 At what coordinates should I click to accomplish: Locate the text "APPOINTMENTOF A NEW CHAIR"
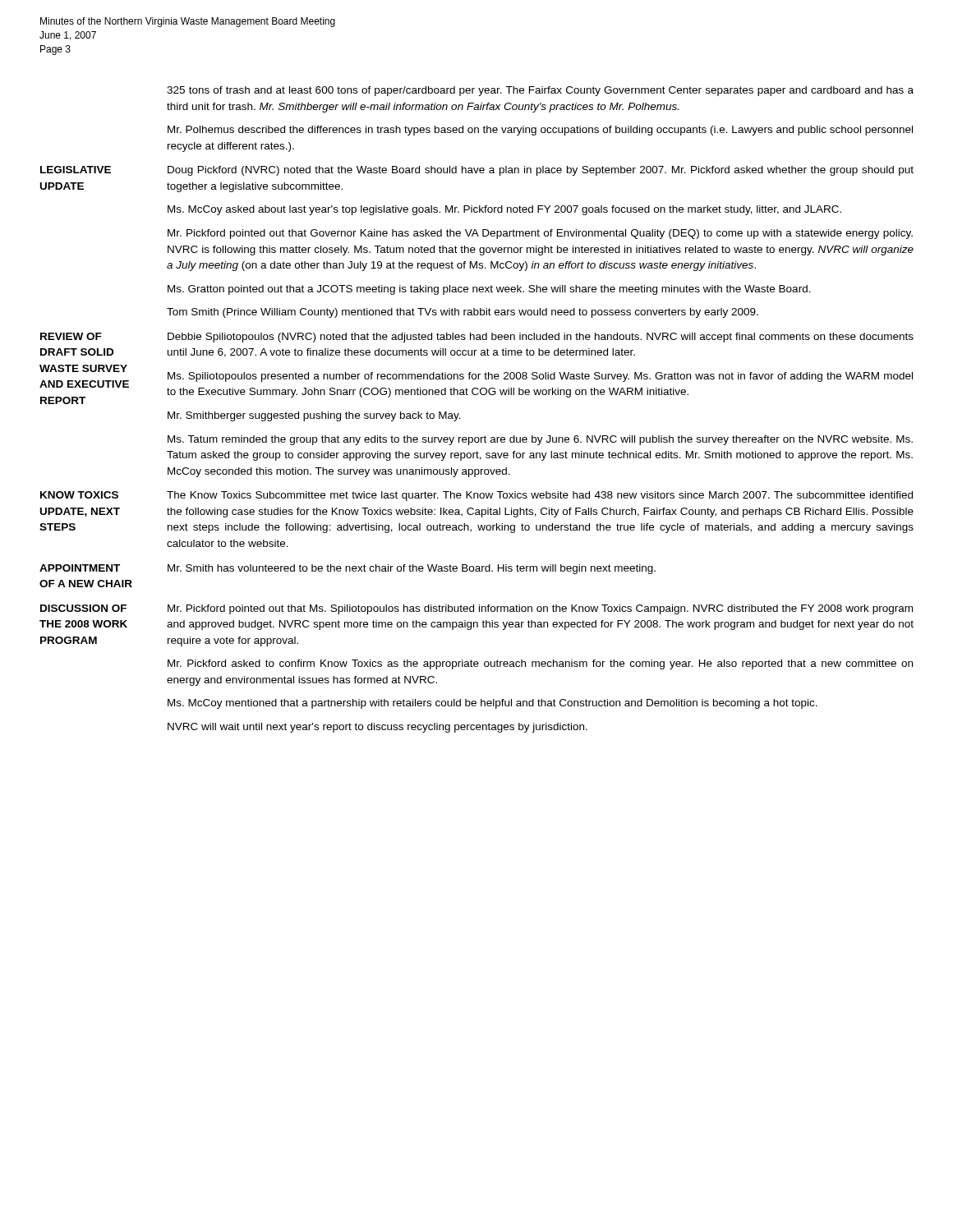pyautogui.click(x=86, y=576)
